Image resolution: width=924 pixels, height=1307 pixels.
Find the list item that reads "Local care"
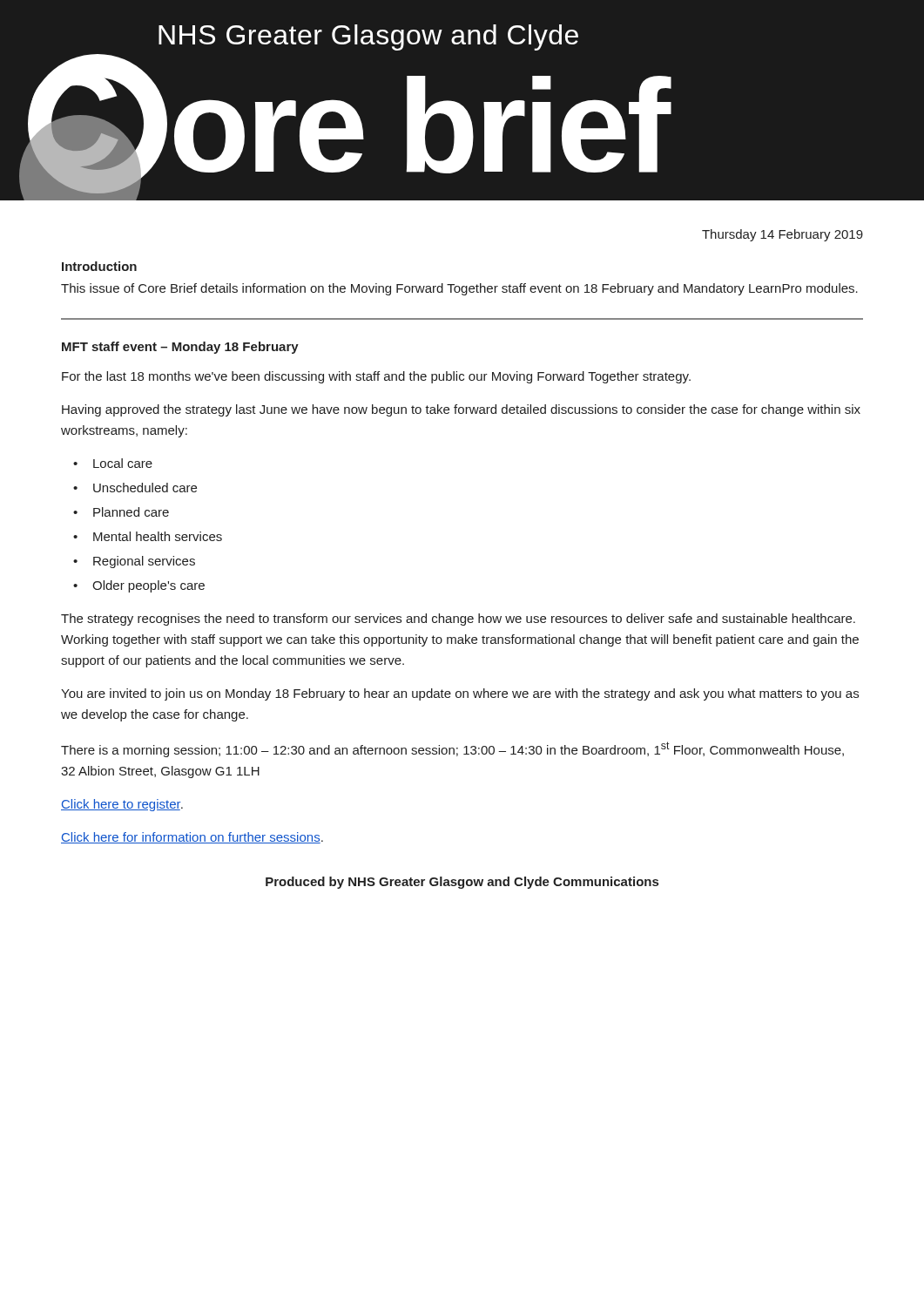(x=122, y=463)
